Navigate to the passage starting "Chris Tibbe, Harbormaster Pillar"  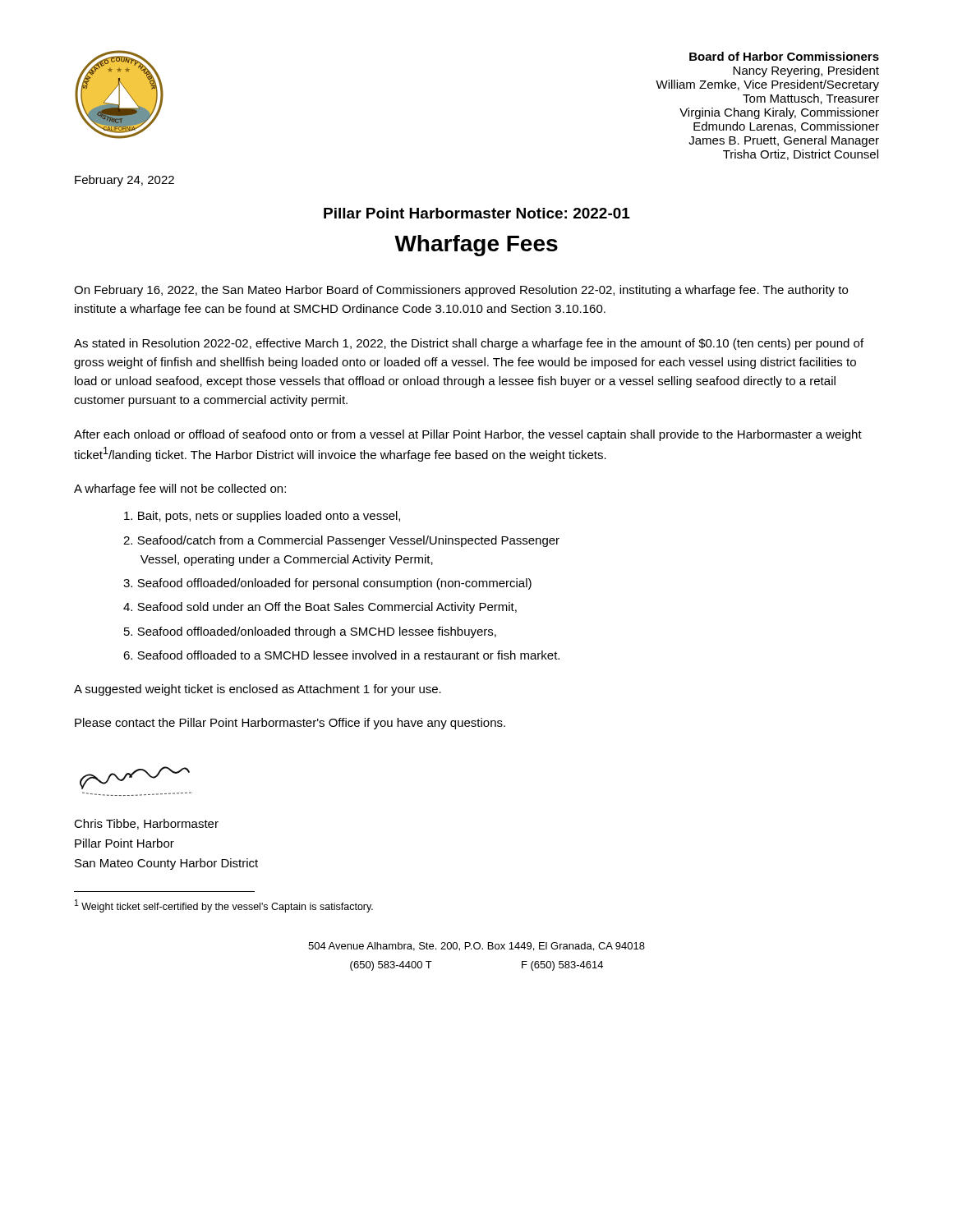tap(166, 843)
